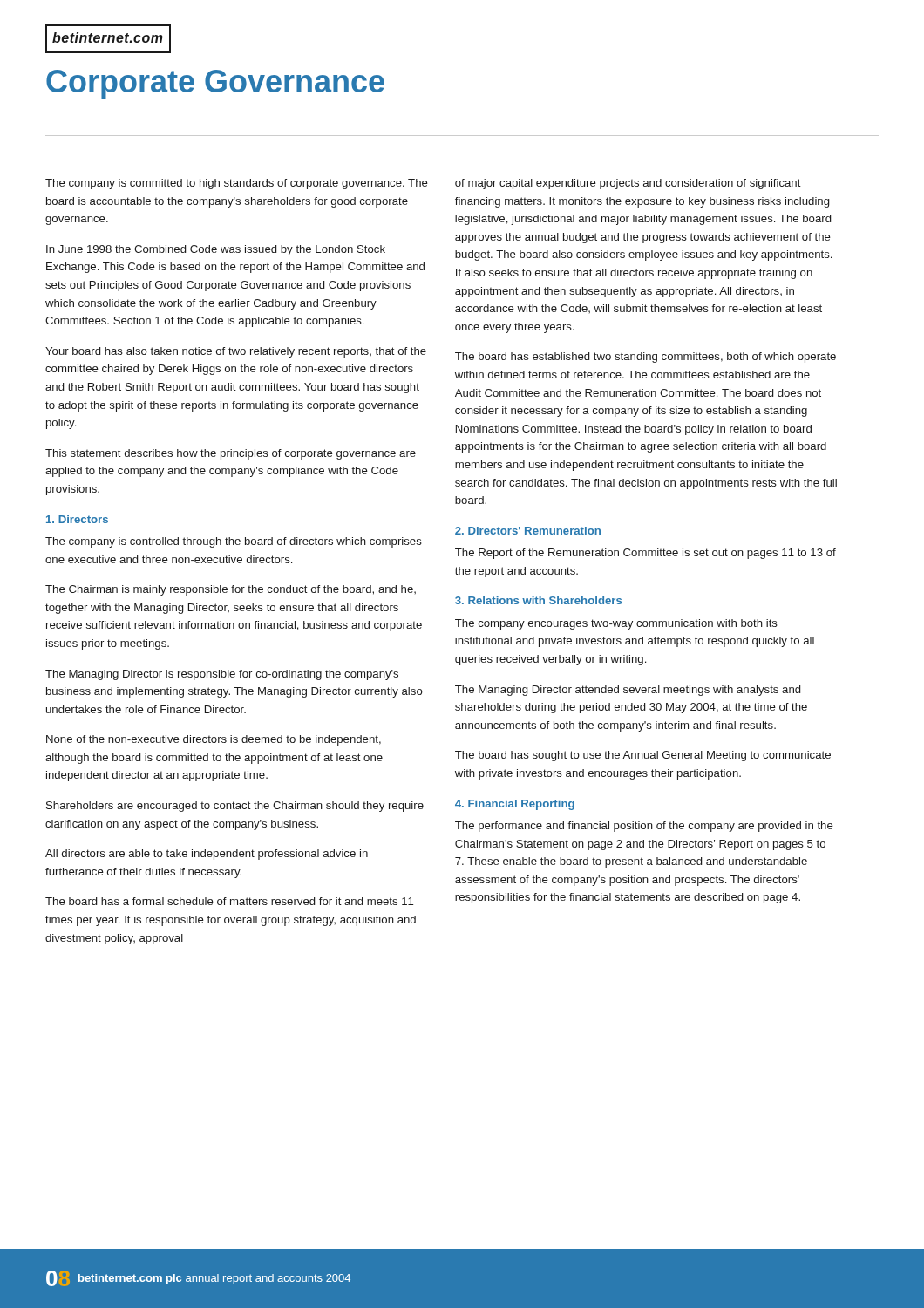Find the section header that says "3. Relations with Shareholders"
The height and width of the screenshot is (1308, 924).
[x=538, y=601]
